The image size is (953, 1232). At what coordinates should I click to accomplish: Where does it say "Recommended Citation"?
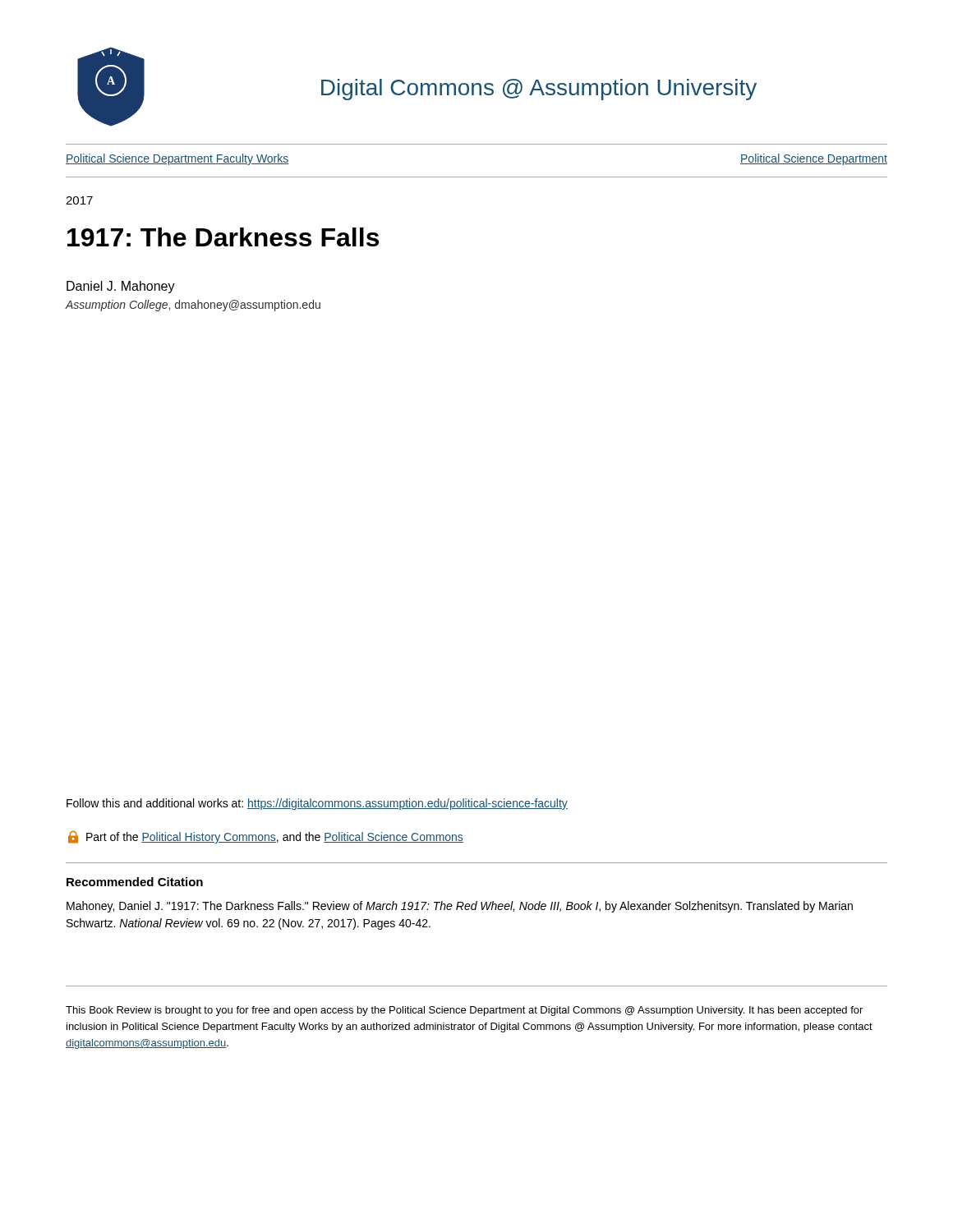(135, 882)
